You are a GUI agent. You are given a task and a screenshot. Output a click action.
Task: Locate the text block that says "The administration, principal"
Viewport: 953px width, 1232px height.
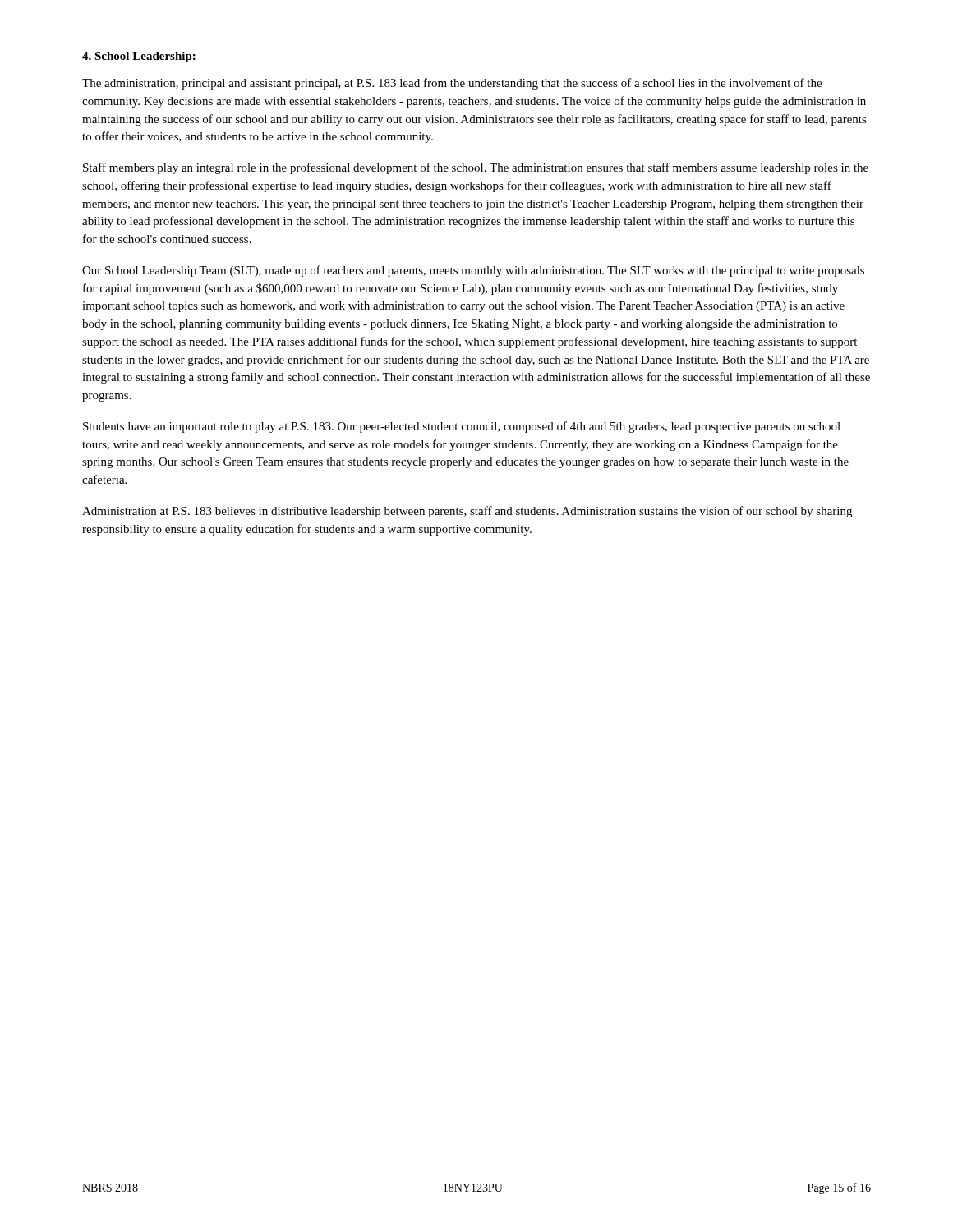(474, 110)
